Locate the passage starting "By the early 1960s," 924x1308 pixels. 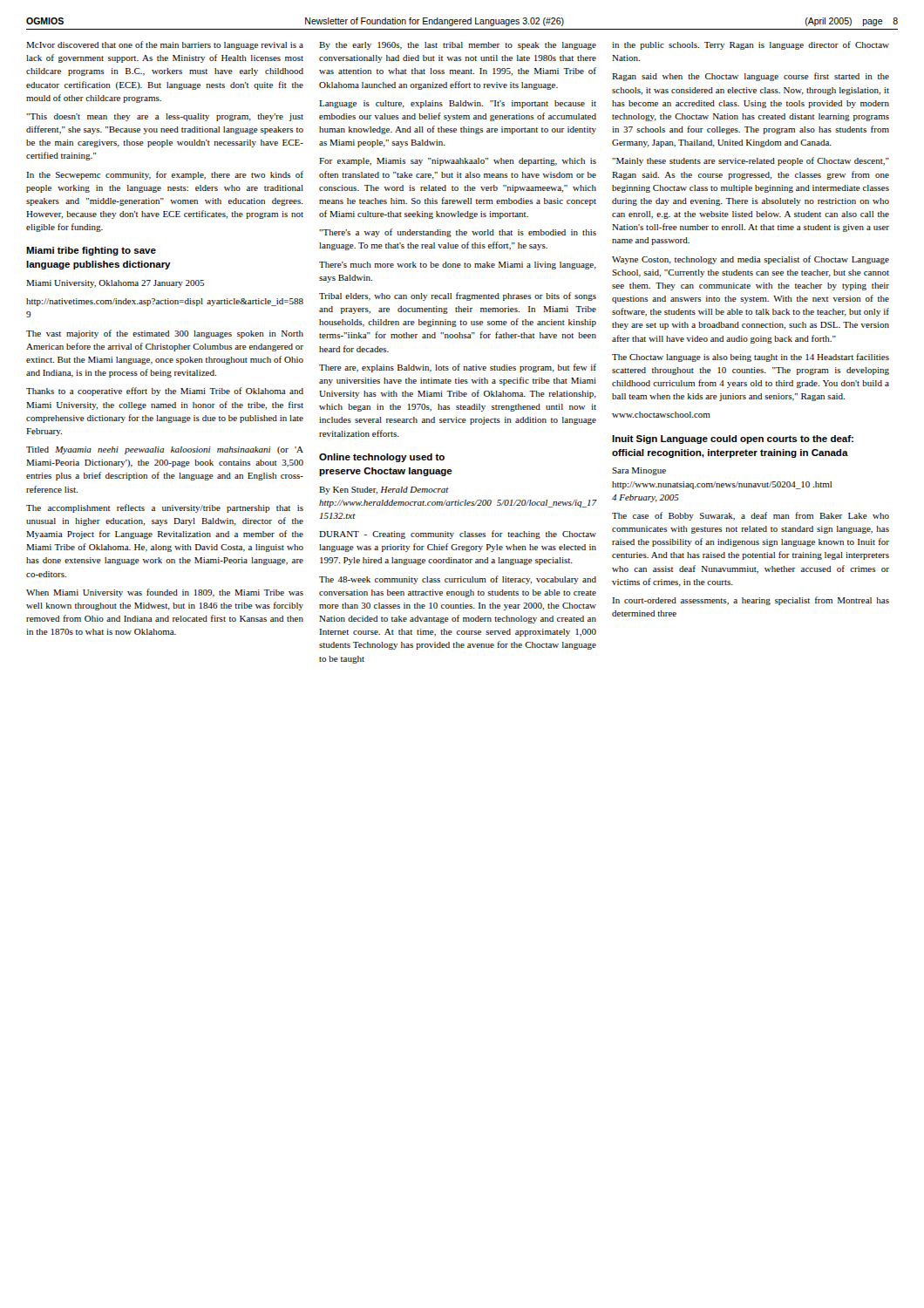point(458,65)
